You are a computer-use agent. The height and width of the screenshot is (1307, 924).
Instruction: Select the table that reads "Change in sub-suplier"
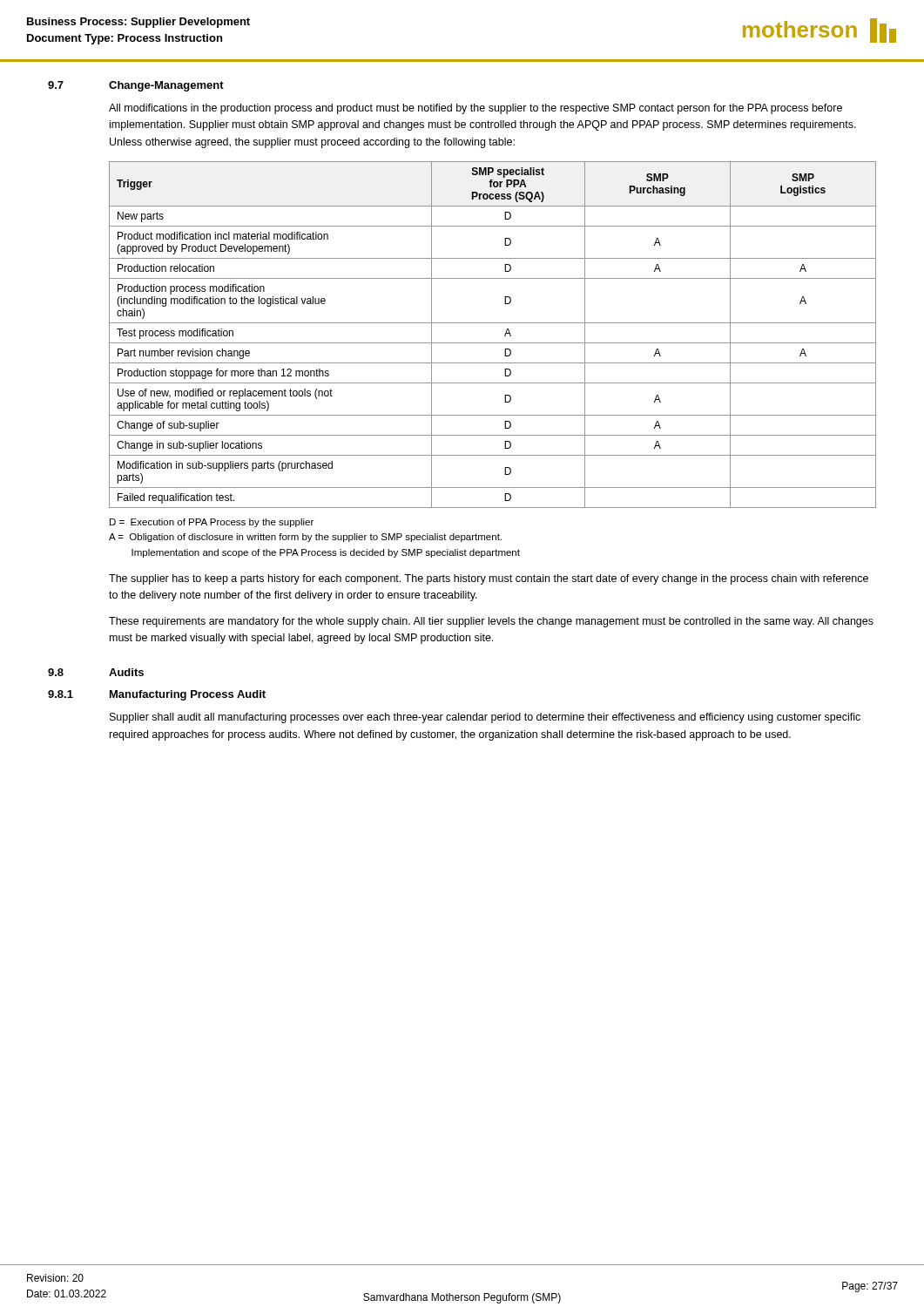(492, 335)
